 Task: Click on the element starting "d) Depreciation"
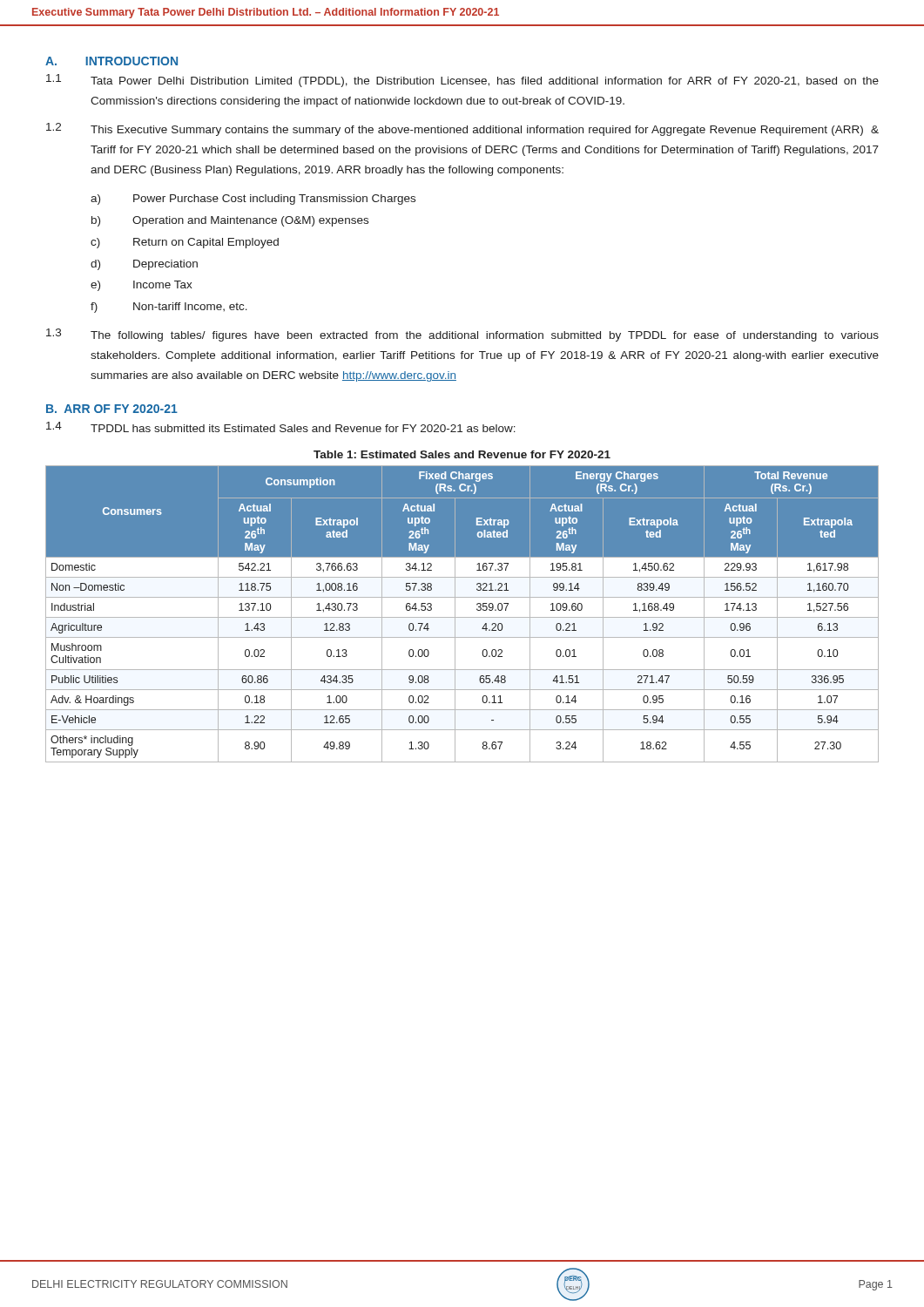[144, 264]
